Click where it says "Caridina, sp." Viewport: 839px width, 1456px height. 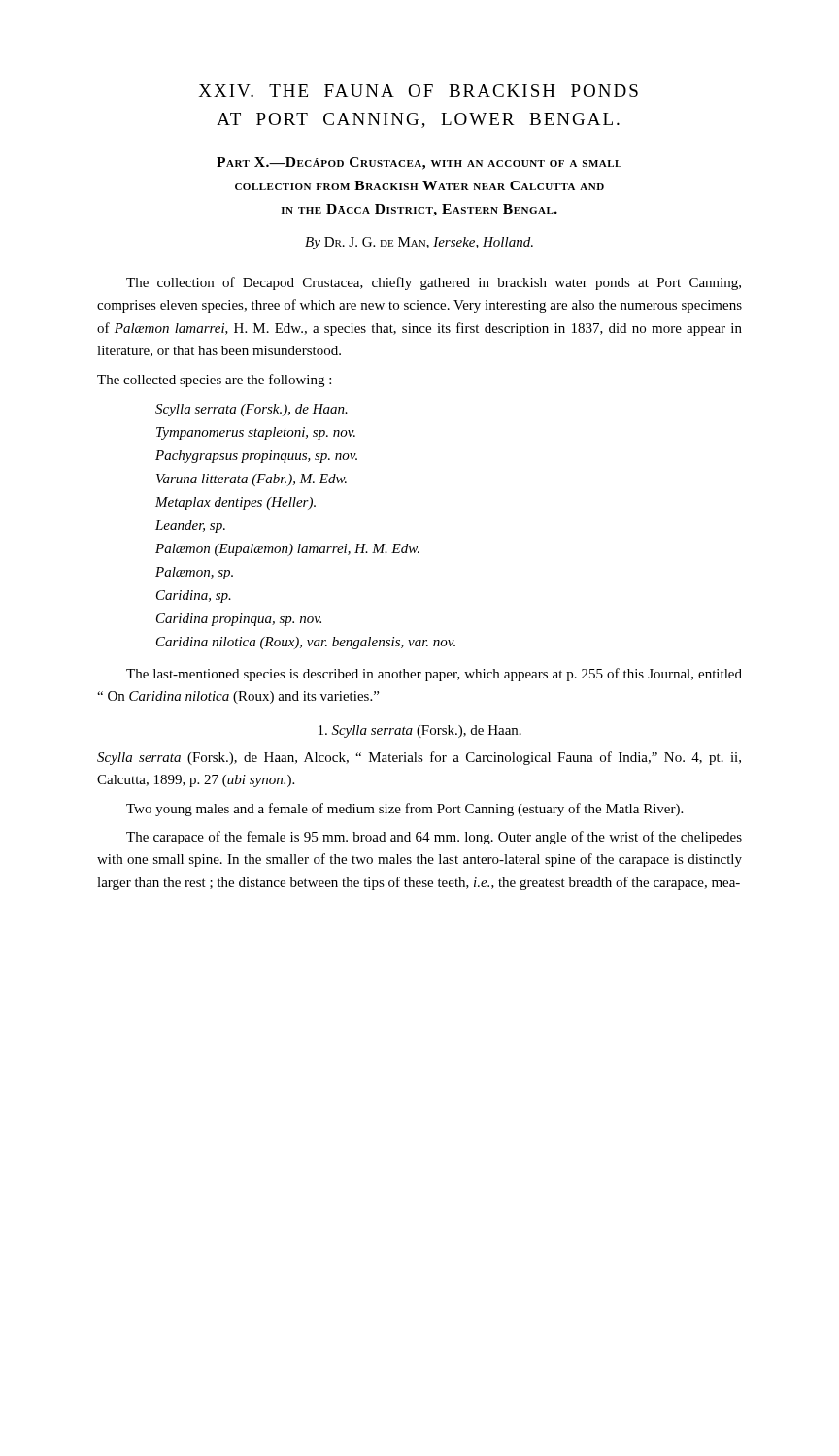click(x=194, y=595)
